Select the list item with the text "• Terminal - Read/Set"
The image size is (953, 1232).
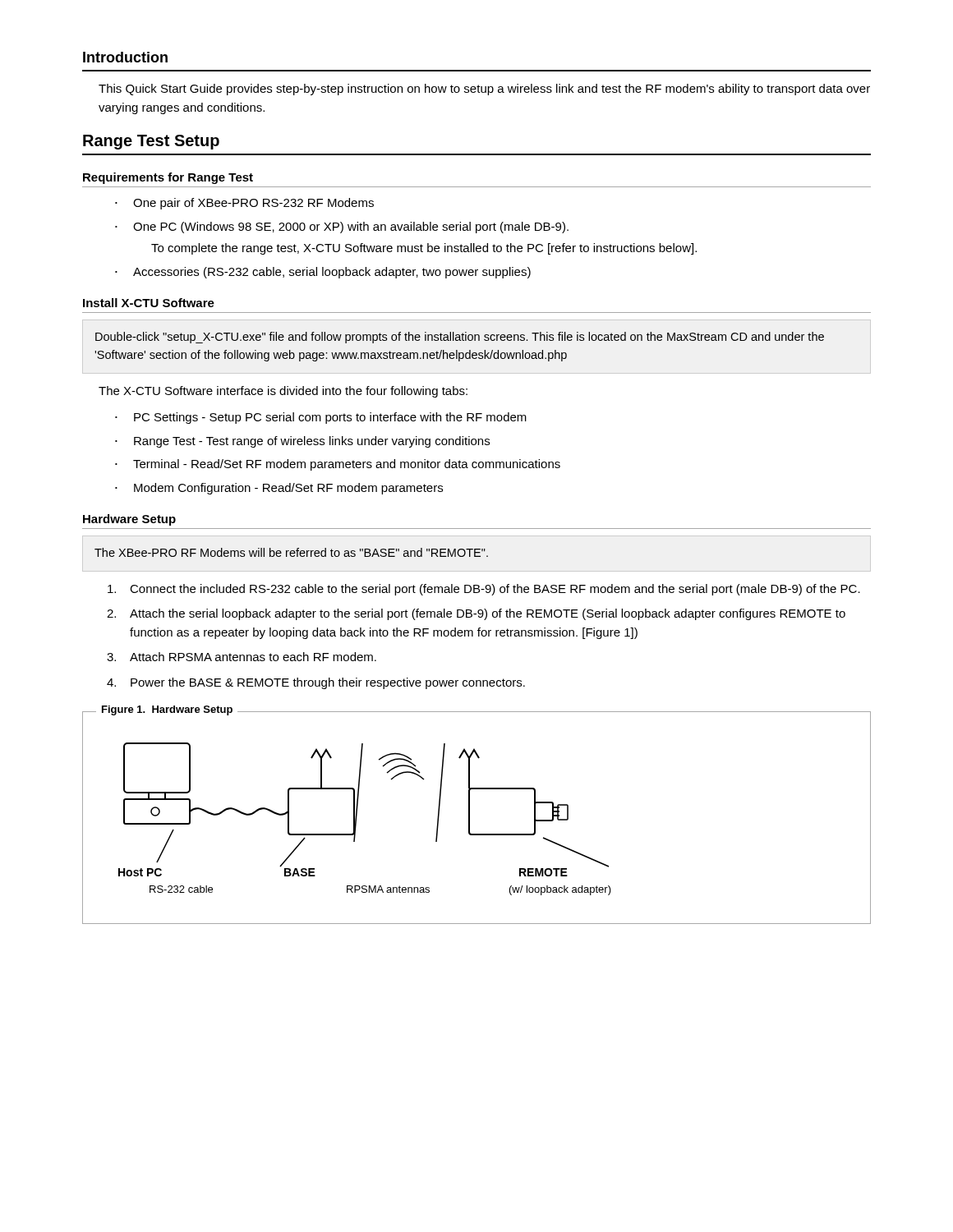point(493,464)
